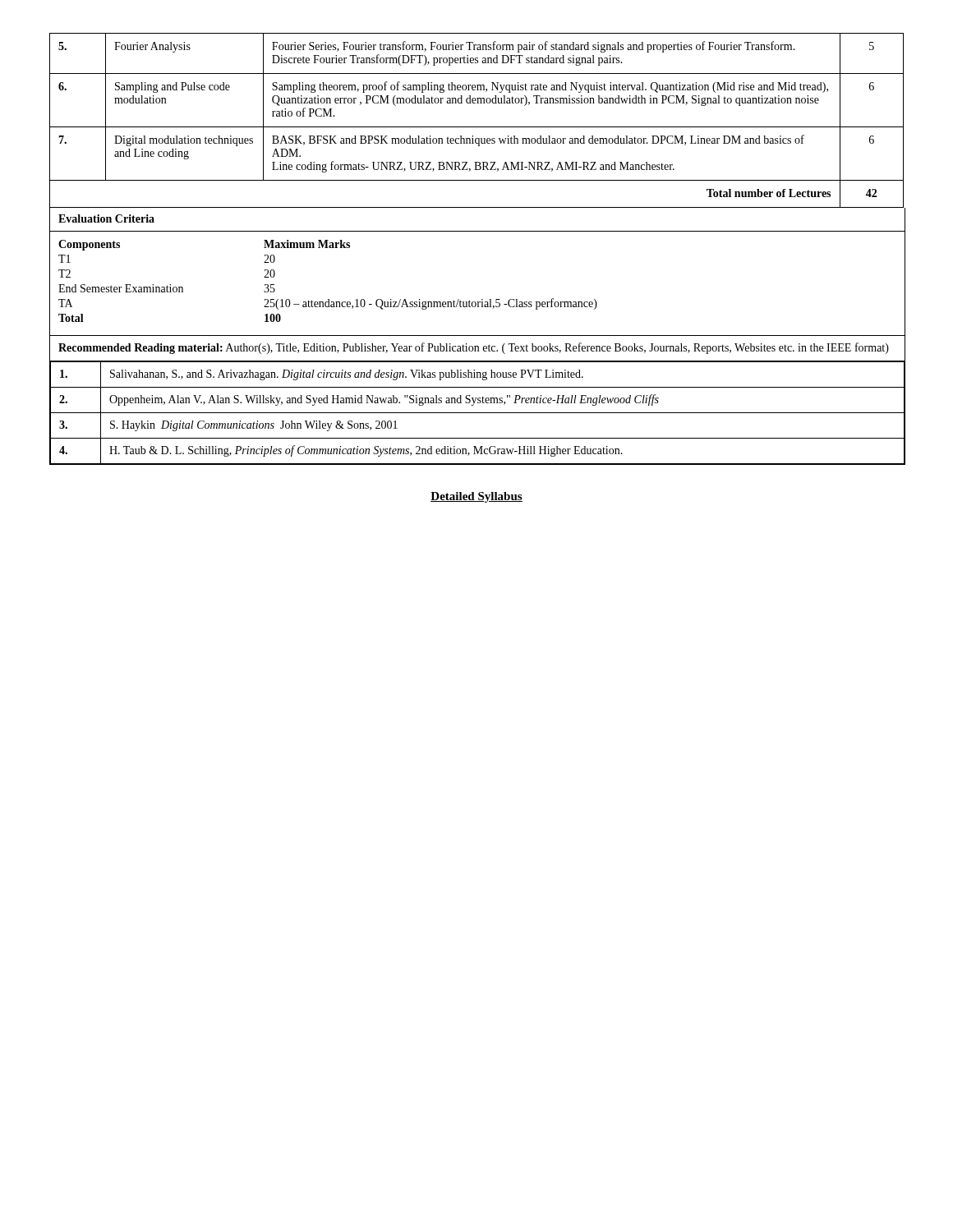Where does it say "Evaluation Criteria"?
This screenshot has width=953, height=1232.
(x=106, y=219)
